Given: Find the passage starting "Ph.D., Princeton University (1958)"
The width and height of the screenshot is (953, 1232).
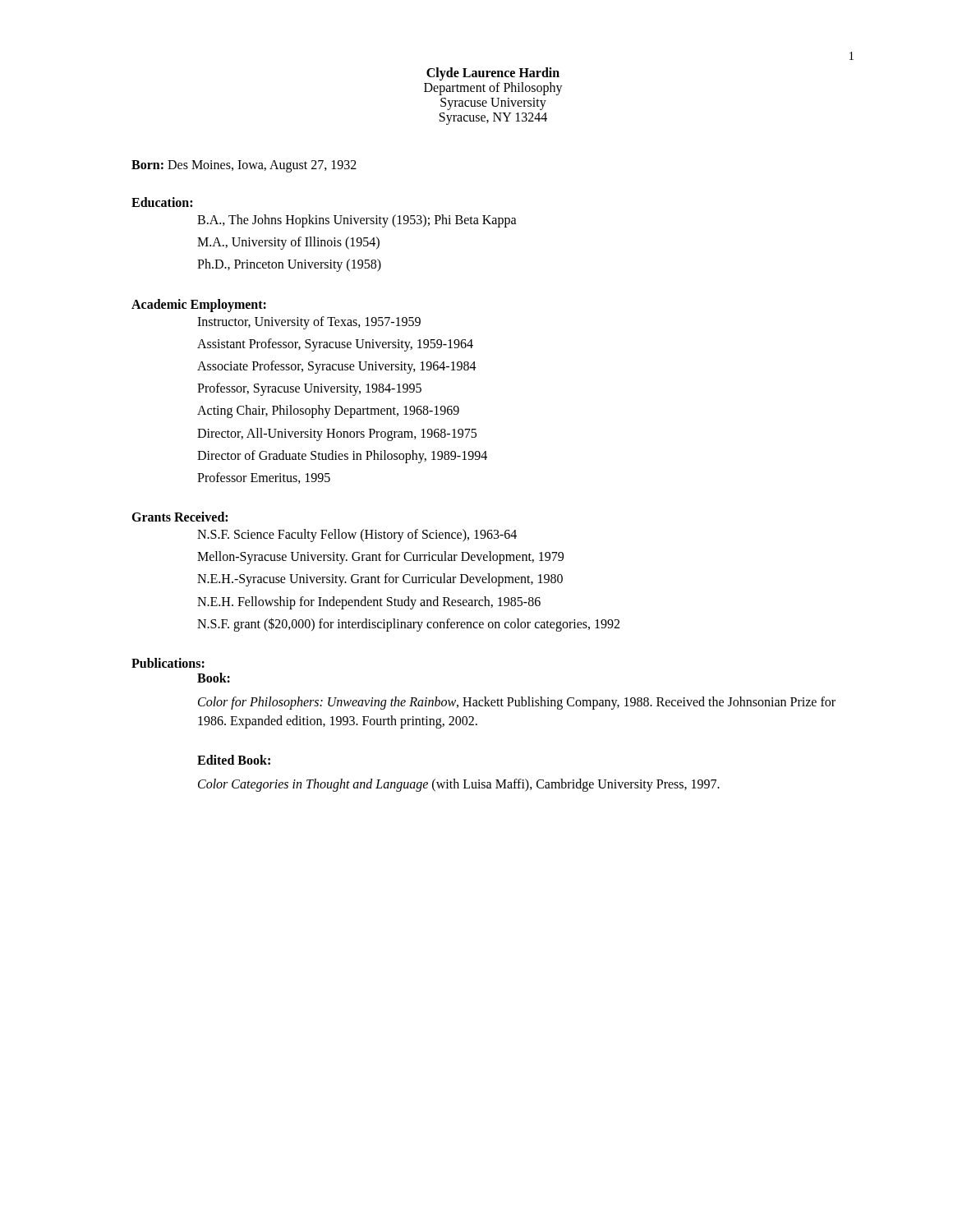Looking at the screenshot, I should tap(289, 265).
